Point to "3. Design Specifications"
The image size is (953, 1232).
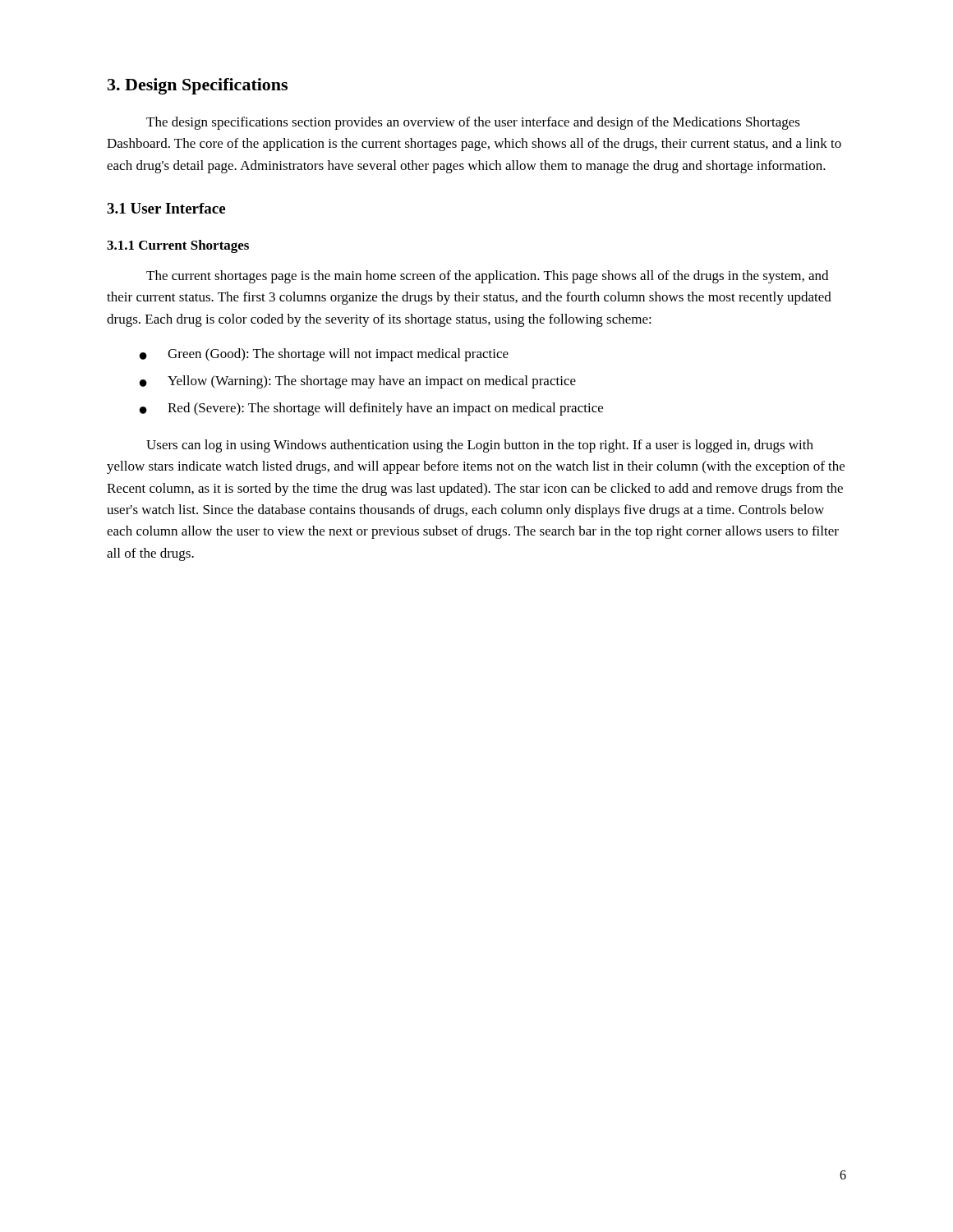pyautogui.click(x=197, y=84)
